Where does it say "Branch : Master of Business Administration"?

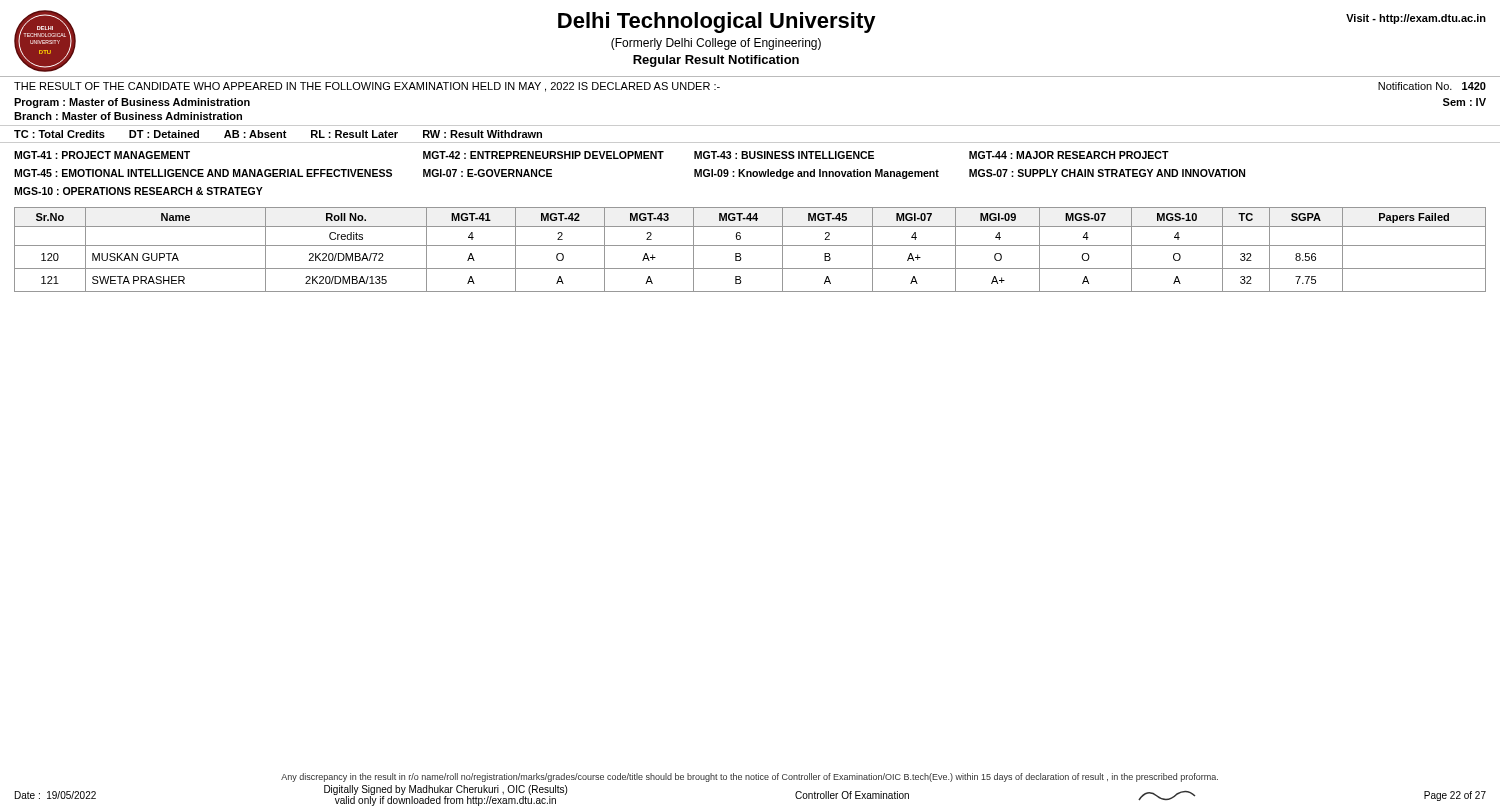[x=128, y=116]
